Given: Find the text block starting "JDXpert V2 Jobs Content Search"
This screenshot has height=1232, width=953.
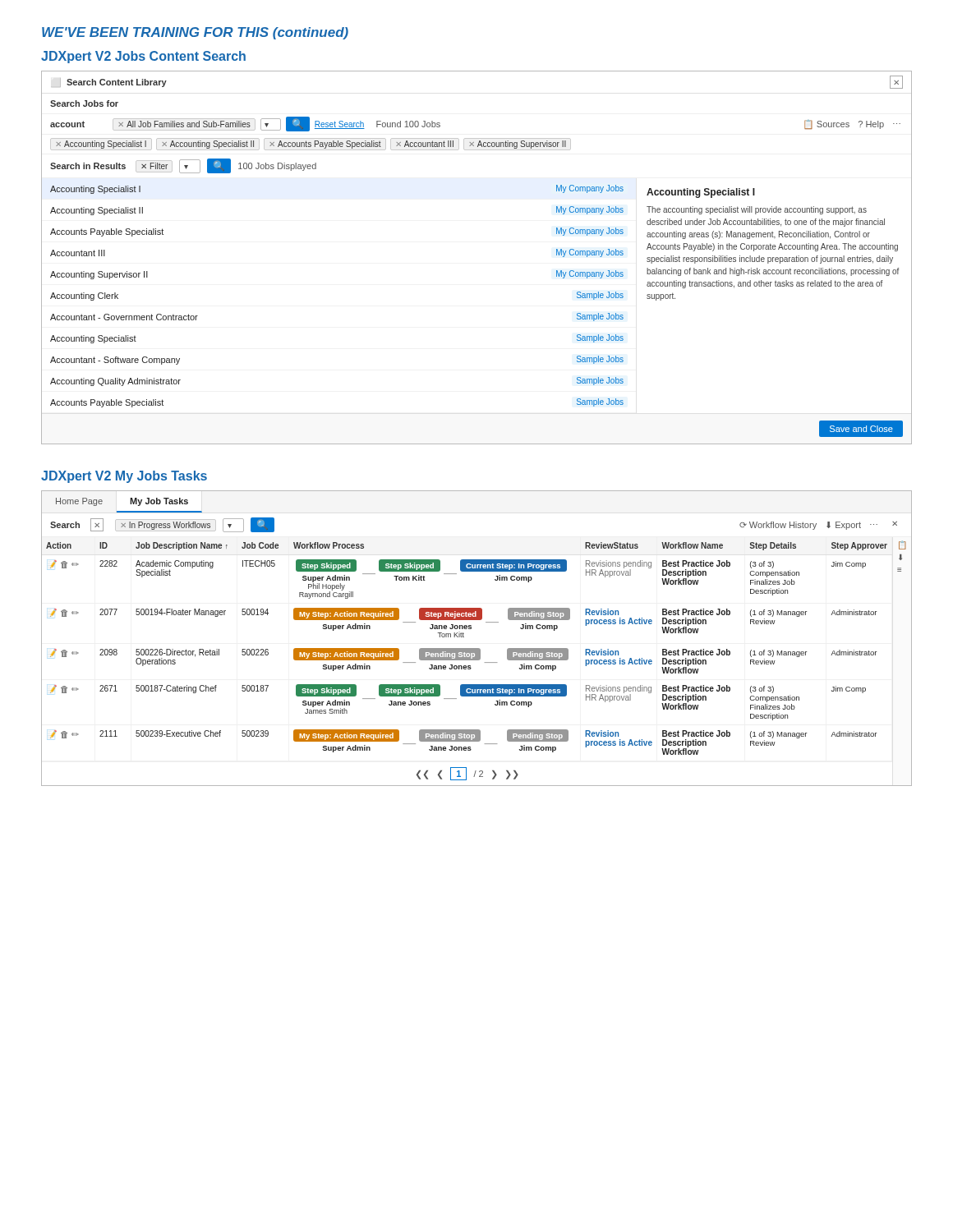Looking at the screenshot, I should click(144, 56).
